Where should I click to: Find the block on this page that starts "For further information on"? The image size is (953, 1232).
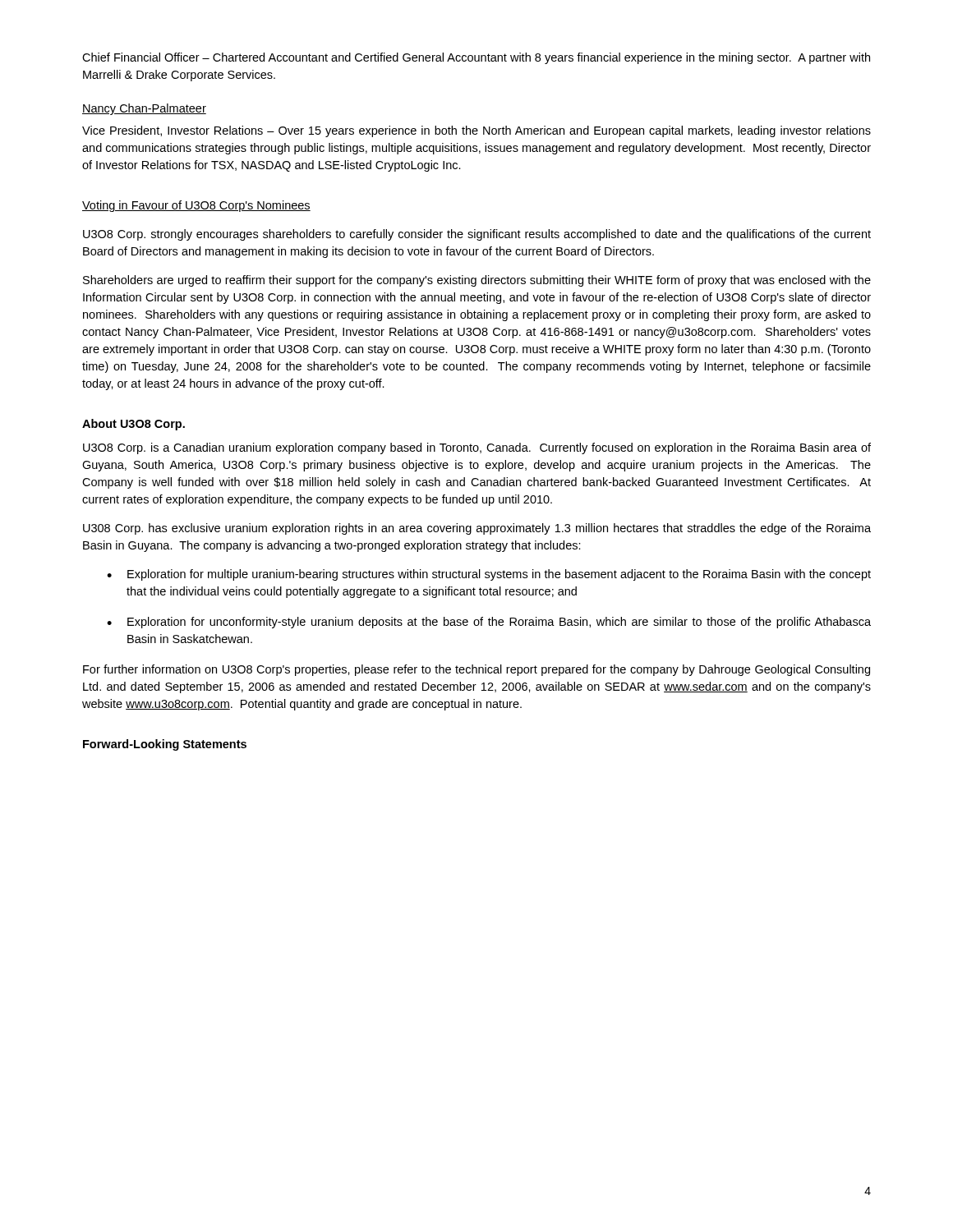tap(476, 687)
